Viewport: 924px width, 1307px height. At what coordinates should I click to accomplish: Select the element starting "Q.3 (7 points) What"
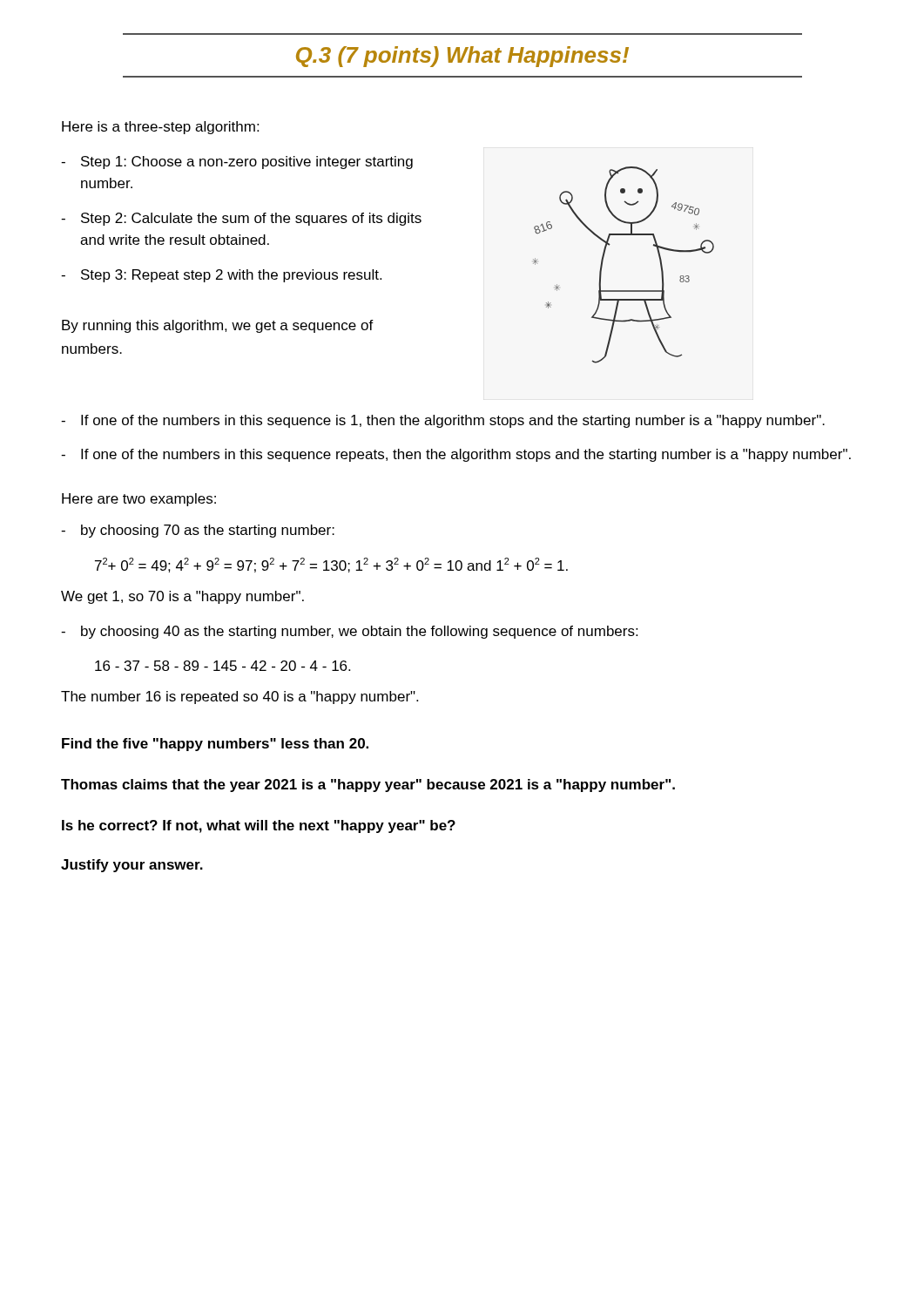point(462,55)
